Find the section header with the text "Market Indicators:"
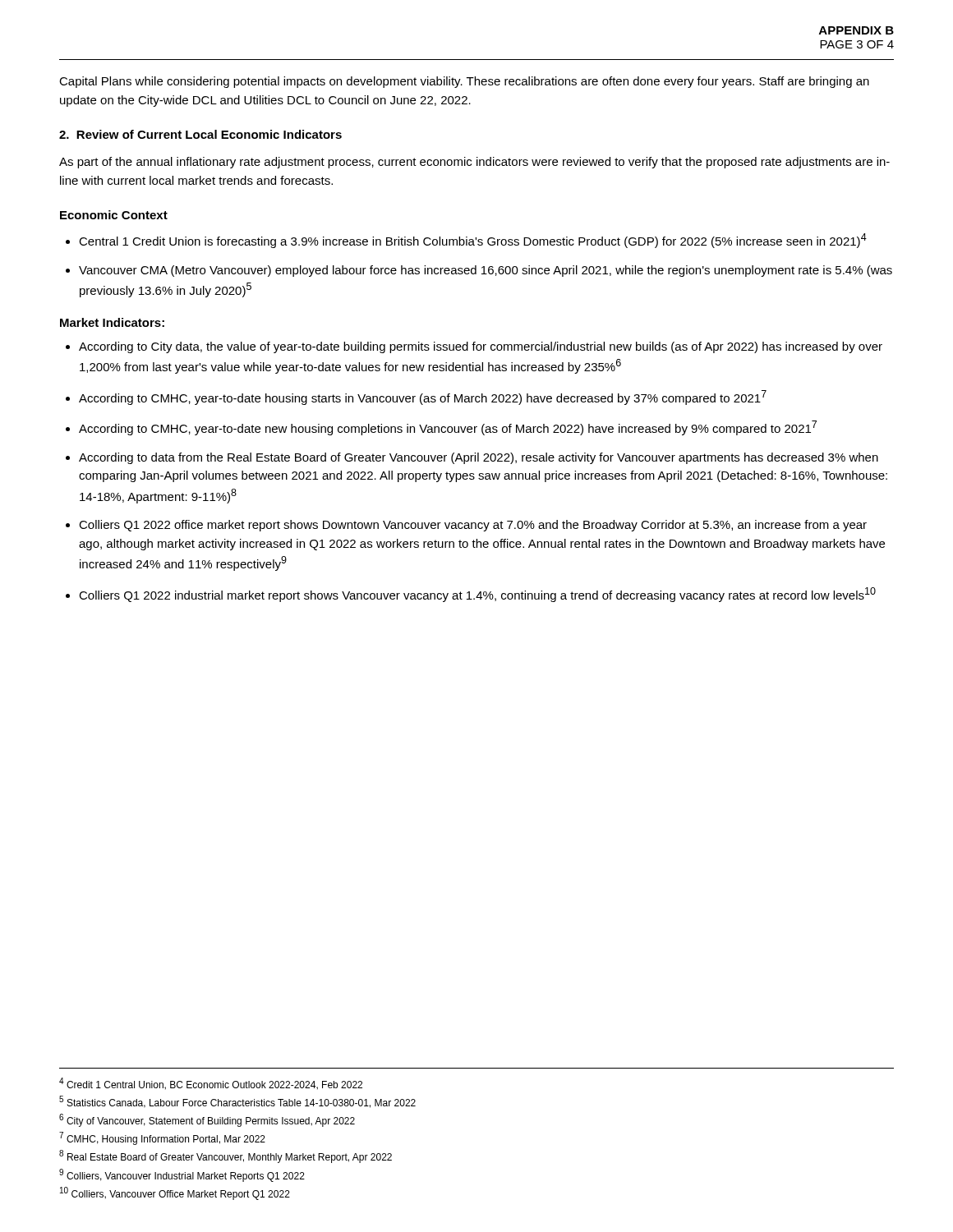 pos(112,322)
